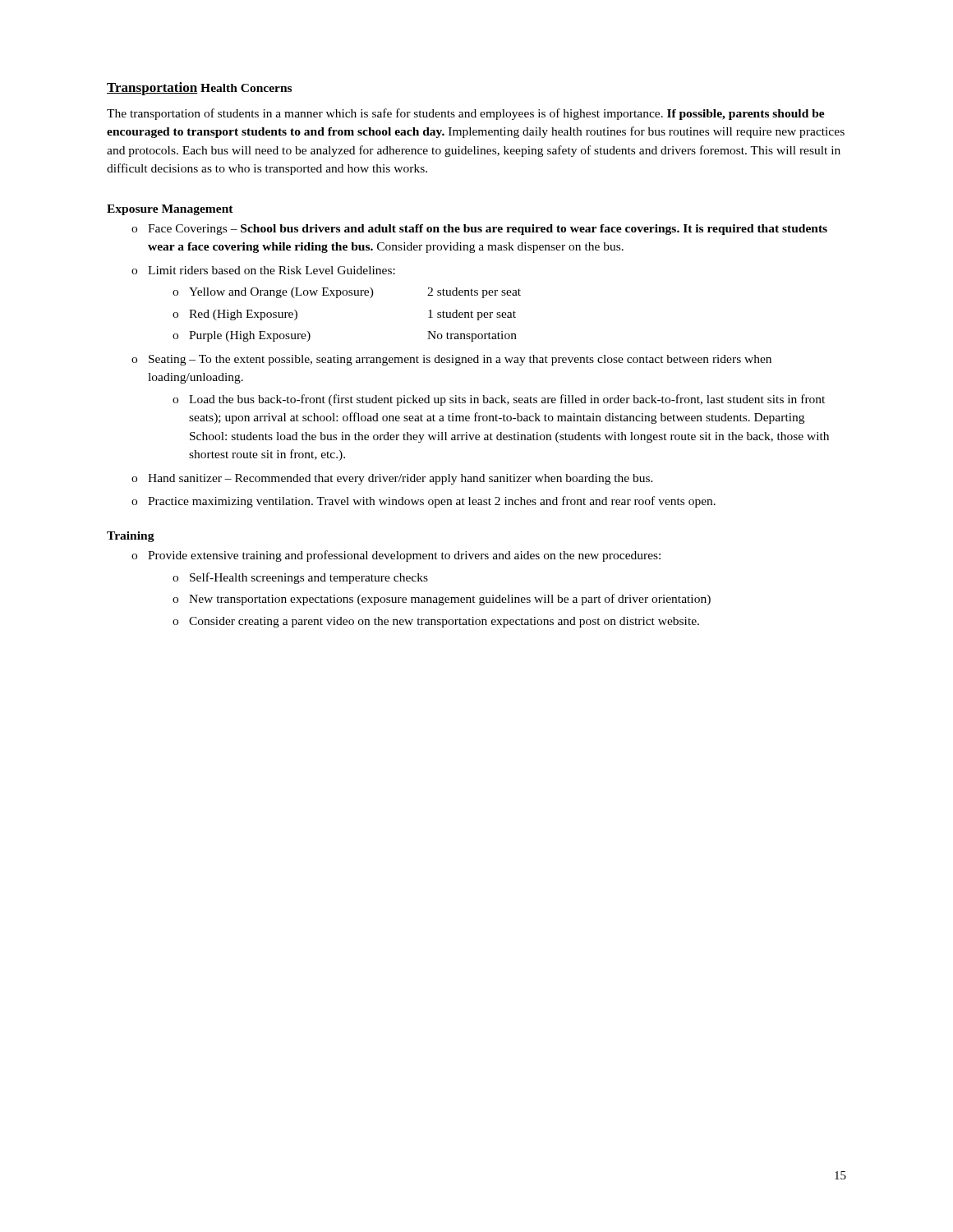The image size is (953, 1232).
Task: Where is the passage that starts "Seating – To the"?
Action: pos(497,407)
